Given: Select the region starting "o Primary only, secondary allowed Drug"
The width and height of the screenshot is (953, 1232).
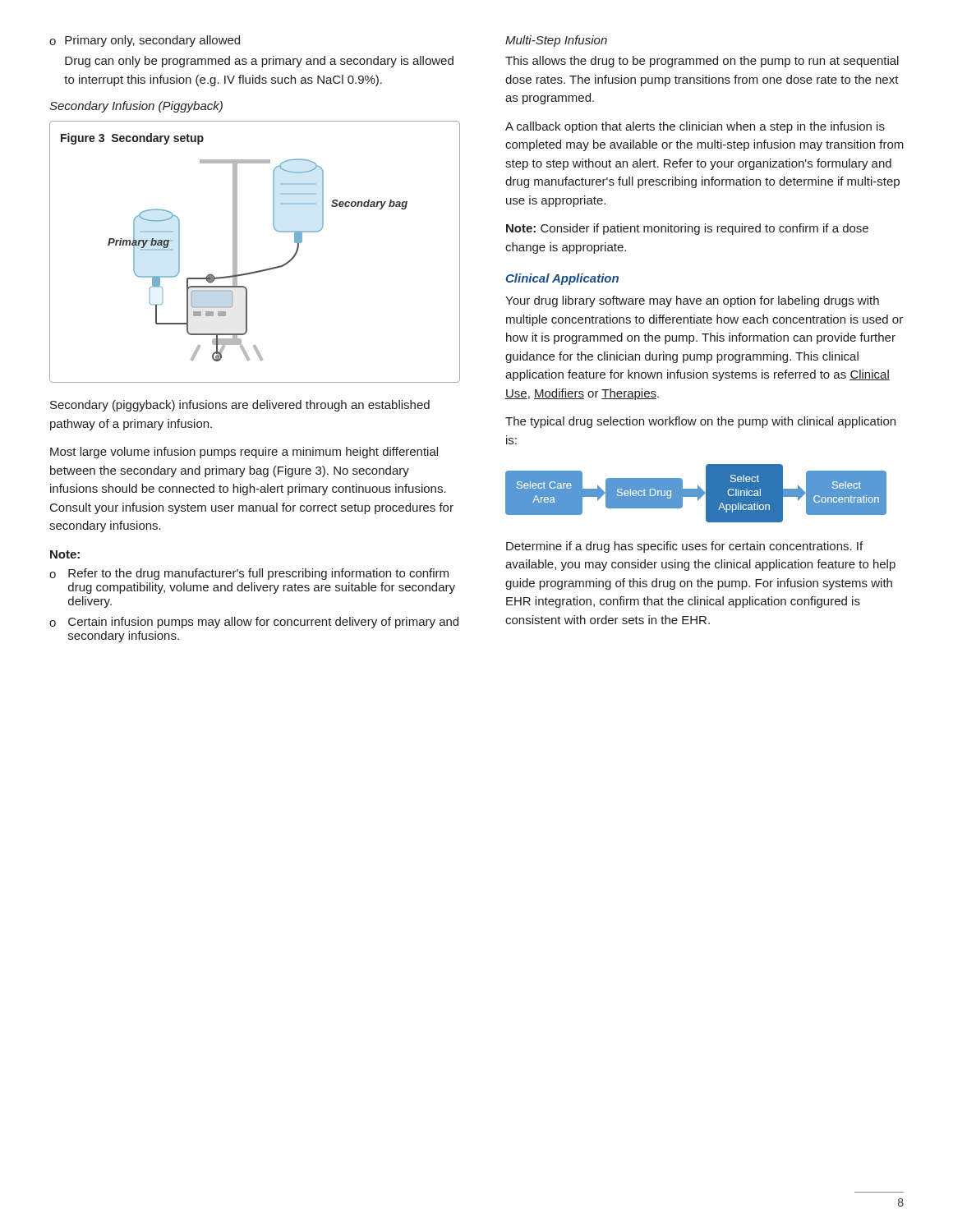Looking at the screenshot, I should pyautogui.click(x=255, y=61).
